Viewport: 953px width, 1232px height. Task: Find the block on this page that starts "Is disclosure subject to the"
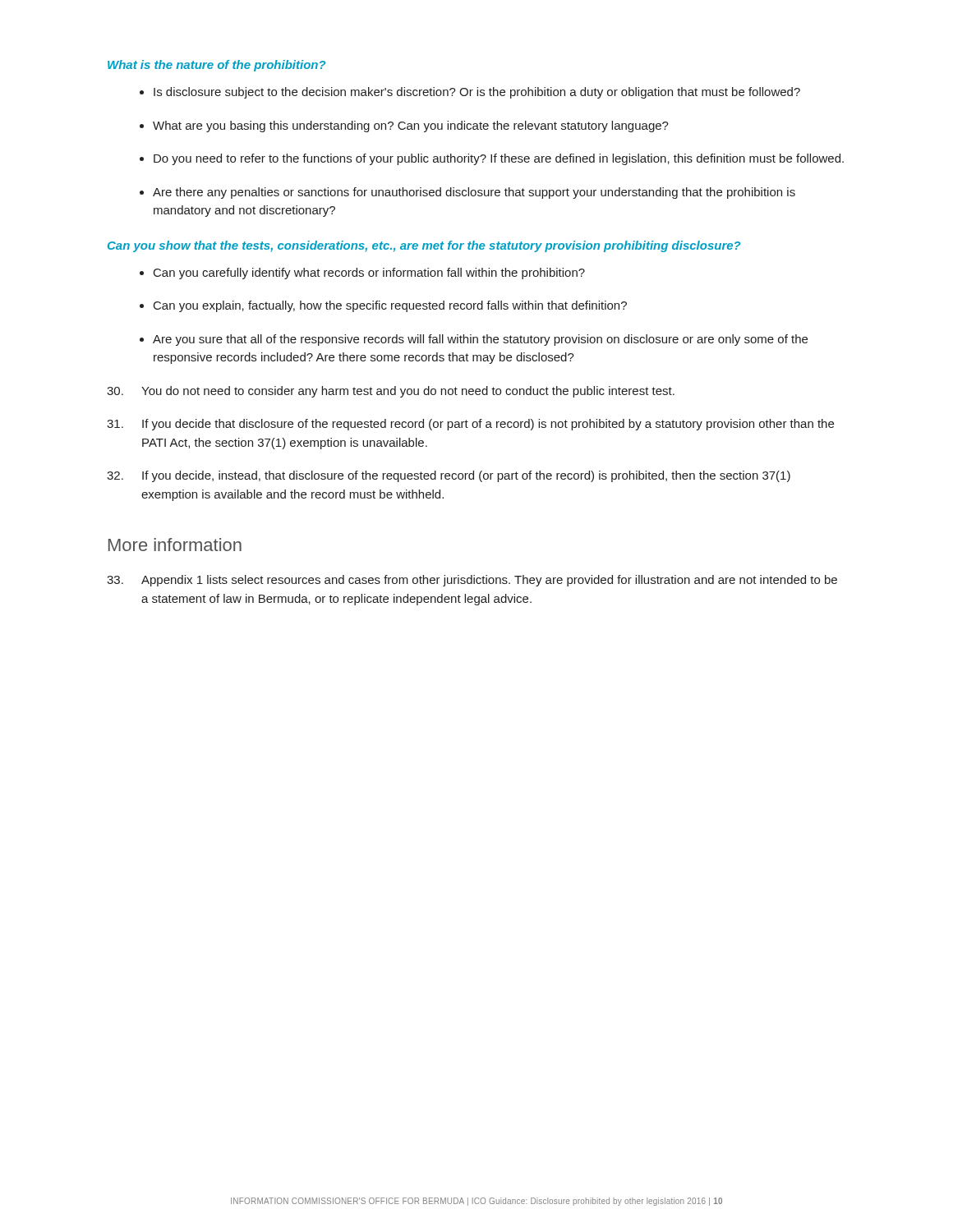tap(488, 92)
